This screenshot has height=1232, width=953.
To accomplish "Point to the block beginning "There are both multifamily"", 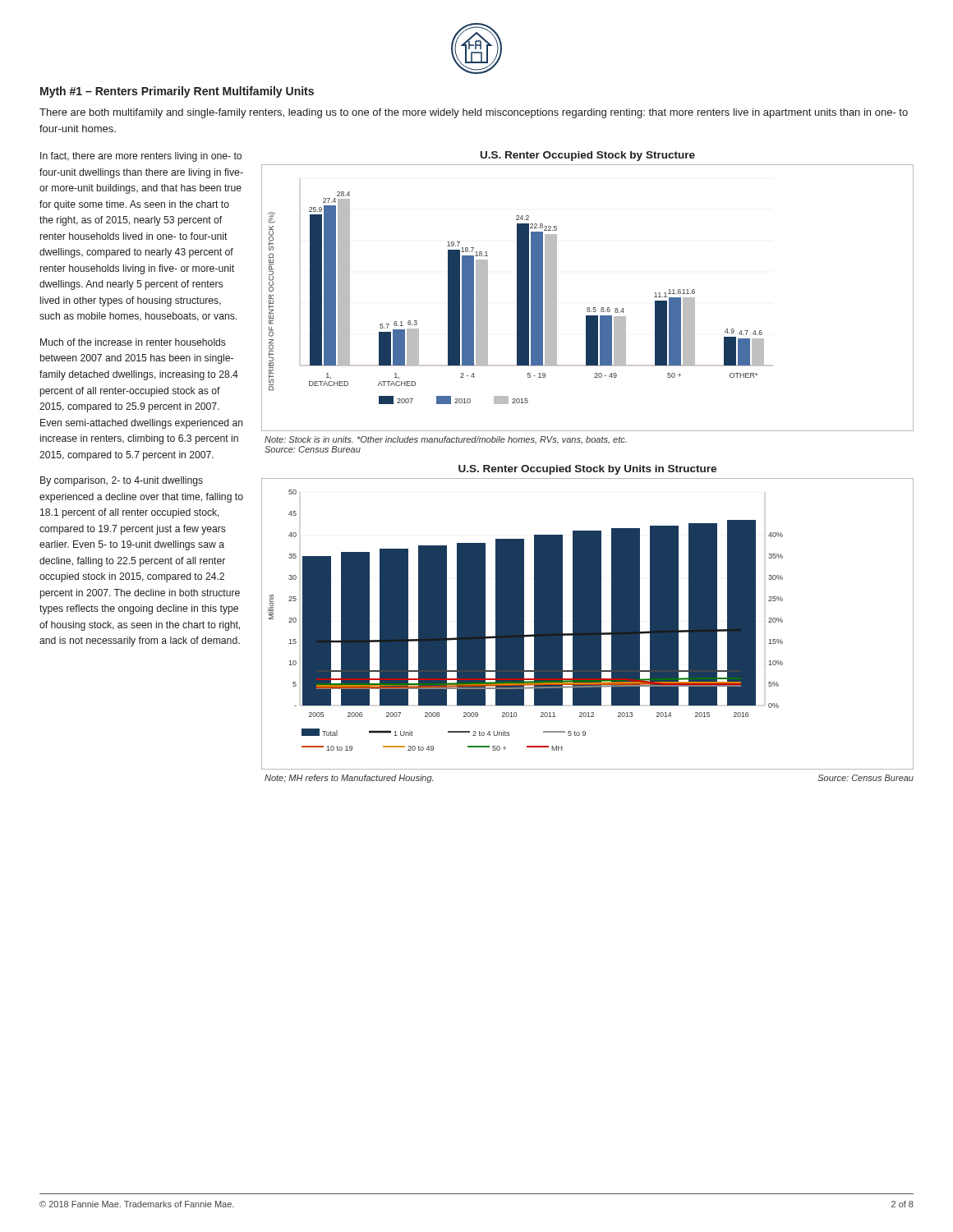I will [474, 120].
